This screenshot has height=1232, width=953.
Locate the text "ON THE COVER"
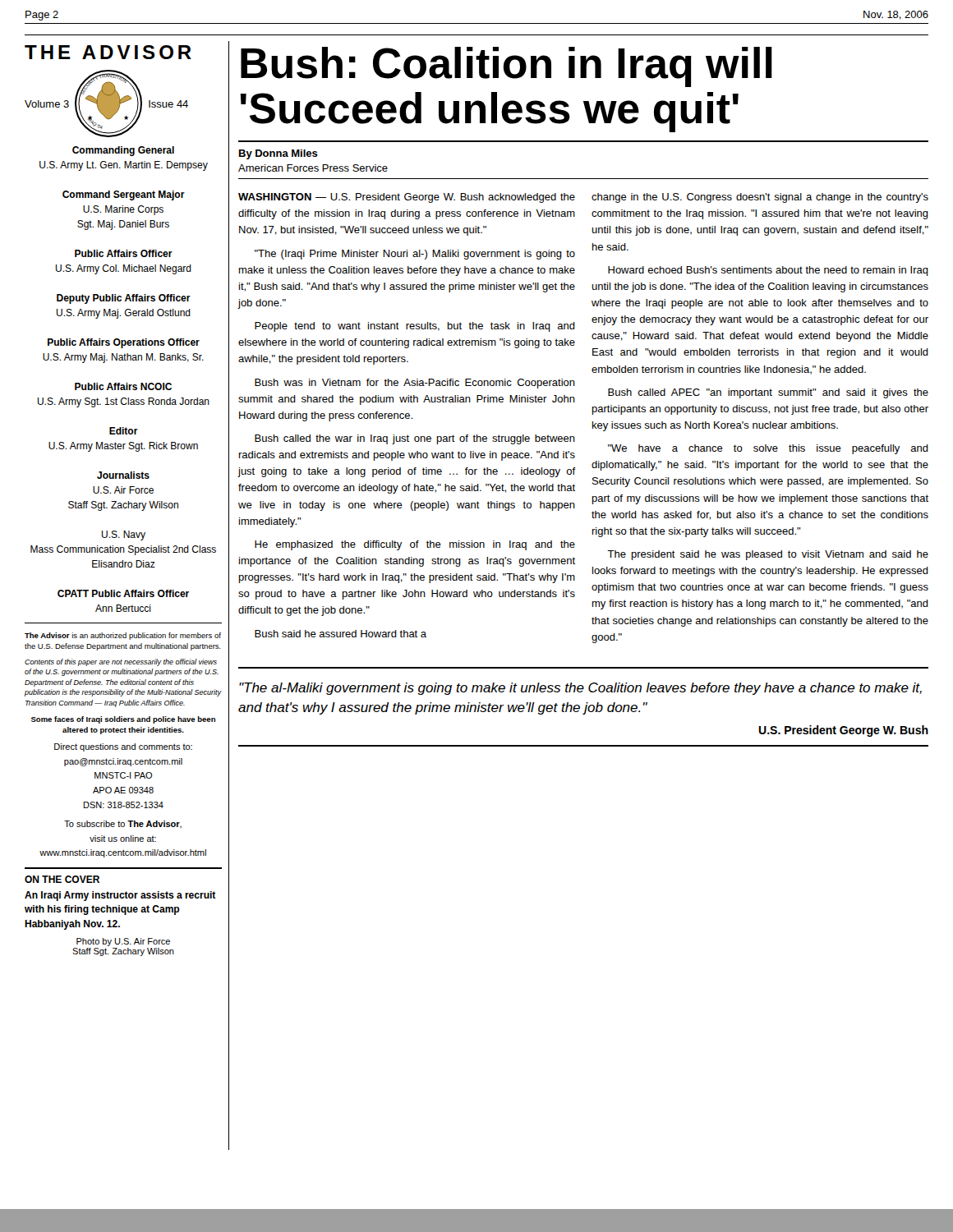coord(62,880)
